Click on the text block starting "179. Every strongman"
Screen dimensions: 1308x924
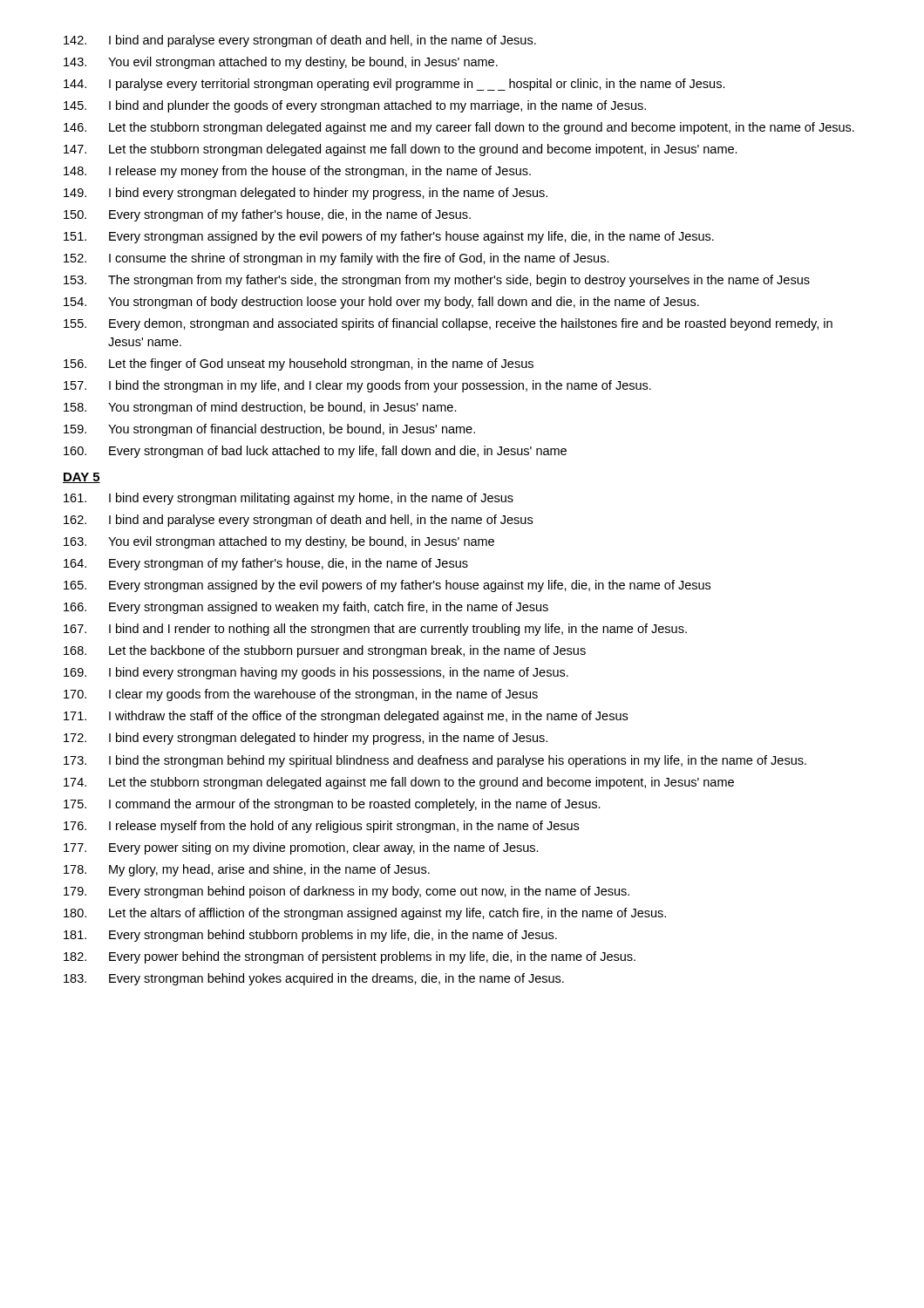point(462,891)
